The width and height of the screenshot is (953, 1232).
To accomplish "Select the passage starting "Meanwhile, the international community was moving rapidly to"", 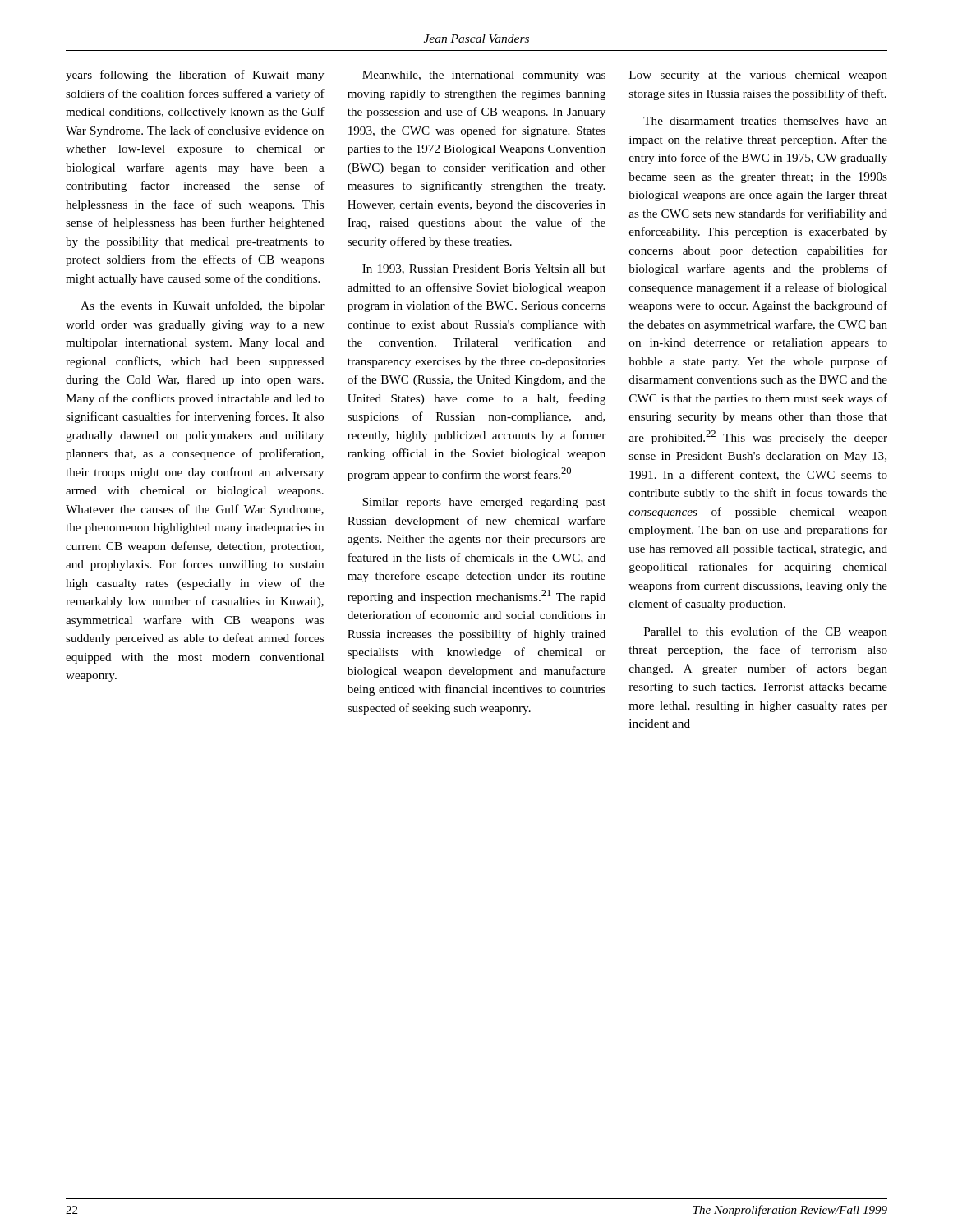I will (x=476, y=158).
